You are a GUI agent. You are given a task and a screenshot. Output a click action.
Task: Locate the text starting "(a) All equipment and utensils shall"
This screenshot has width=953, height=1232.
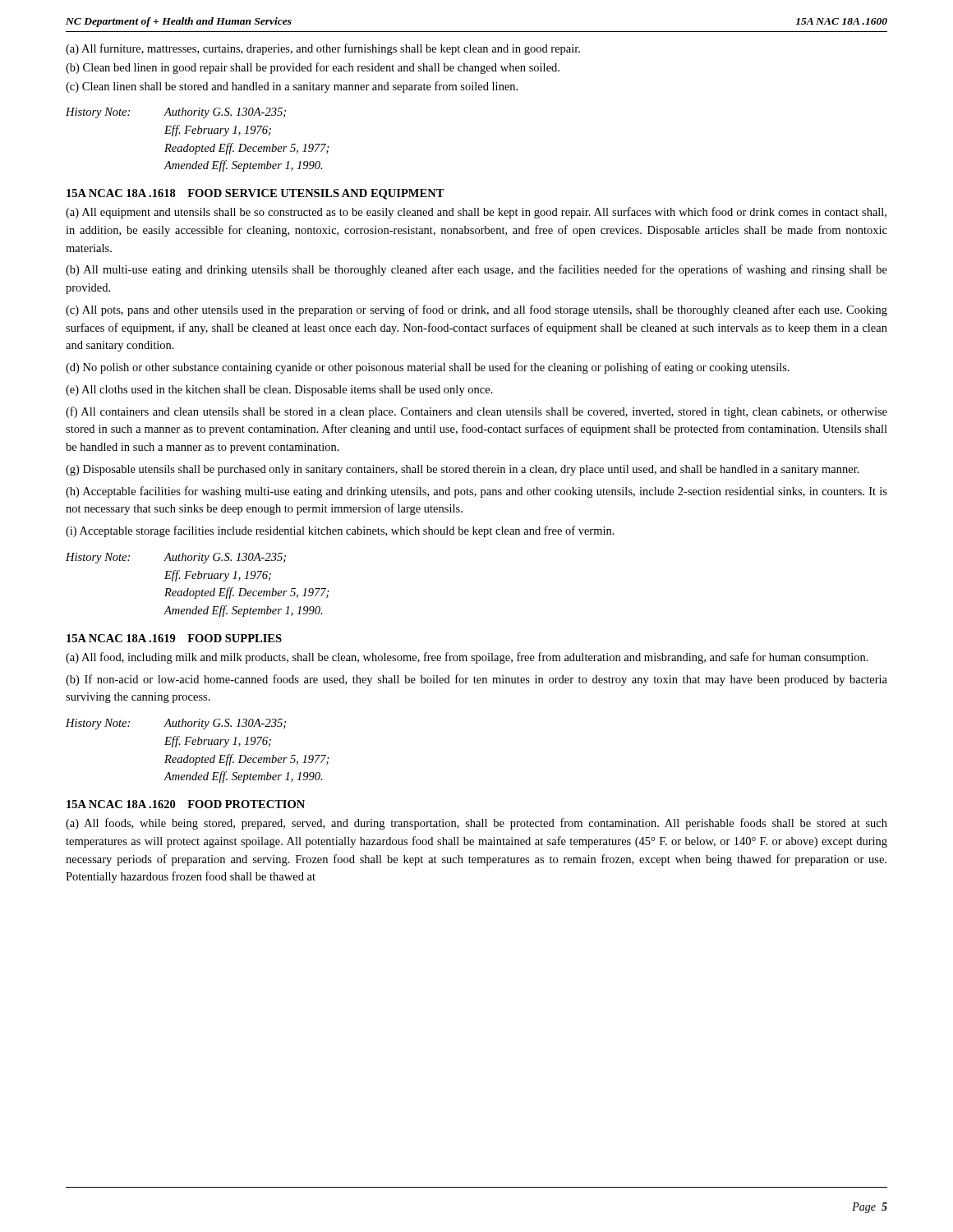[x=476, y=230]
